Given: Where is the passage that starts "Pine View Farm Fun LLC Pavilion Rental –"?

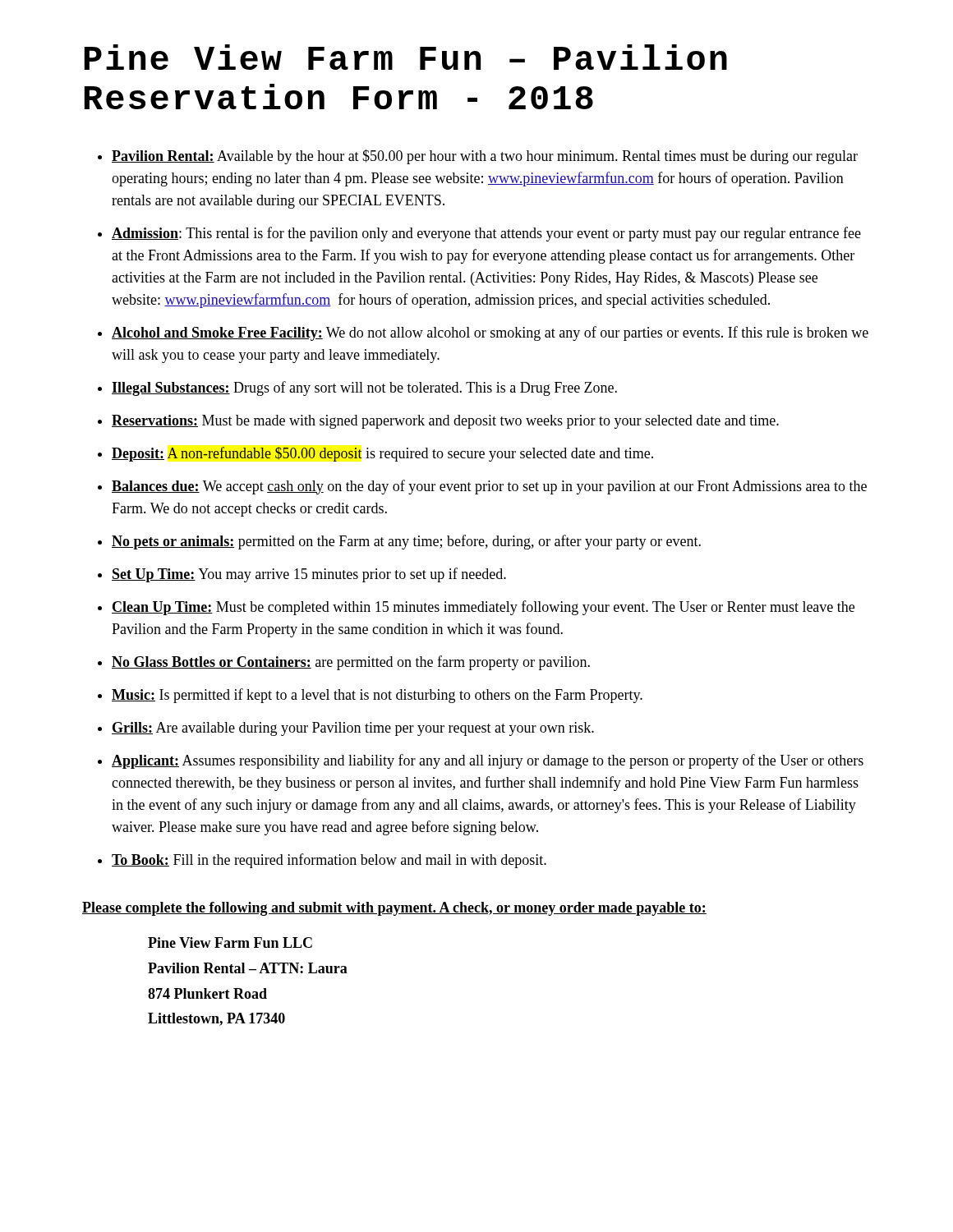Looking at the screenshot, I should coord(248,981).
